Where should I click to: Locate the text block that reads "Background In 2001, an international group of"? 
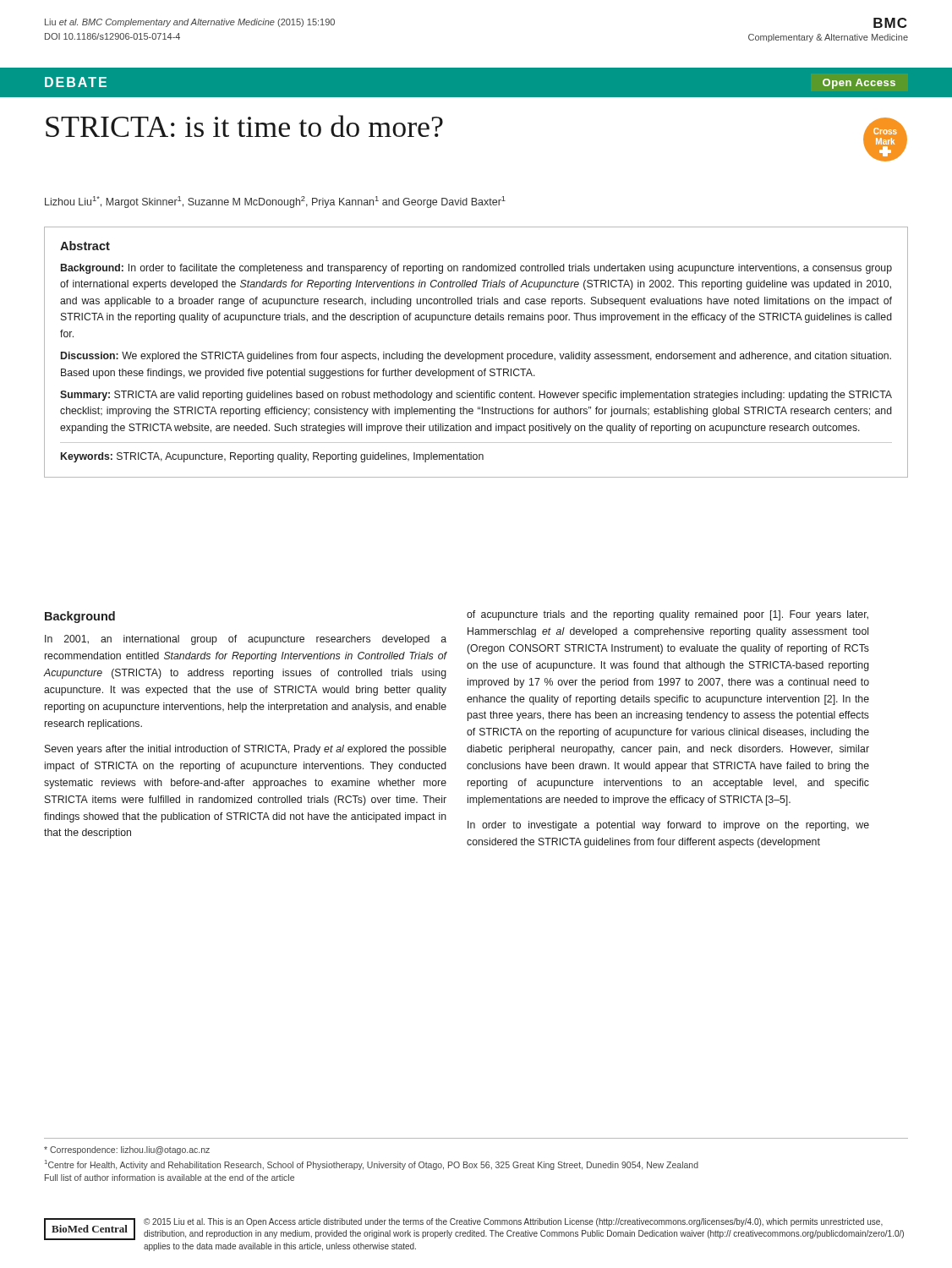80,617
